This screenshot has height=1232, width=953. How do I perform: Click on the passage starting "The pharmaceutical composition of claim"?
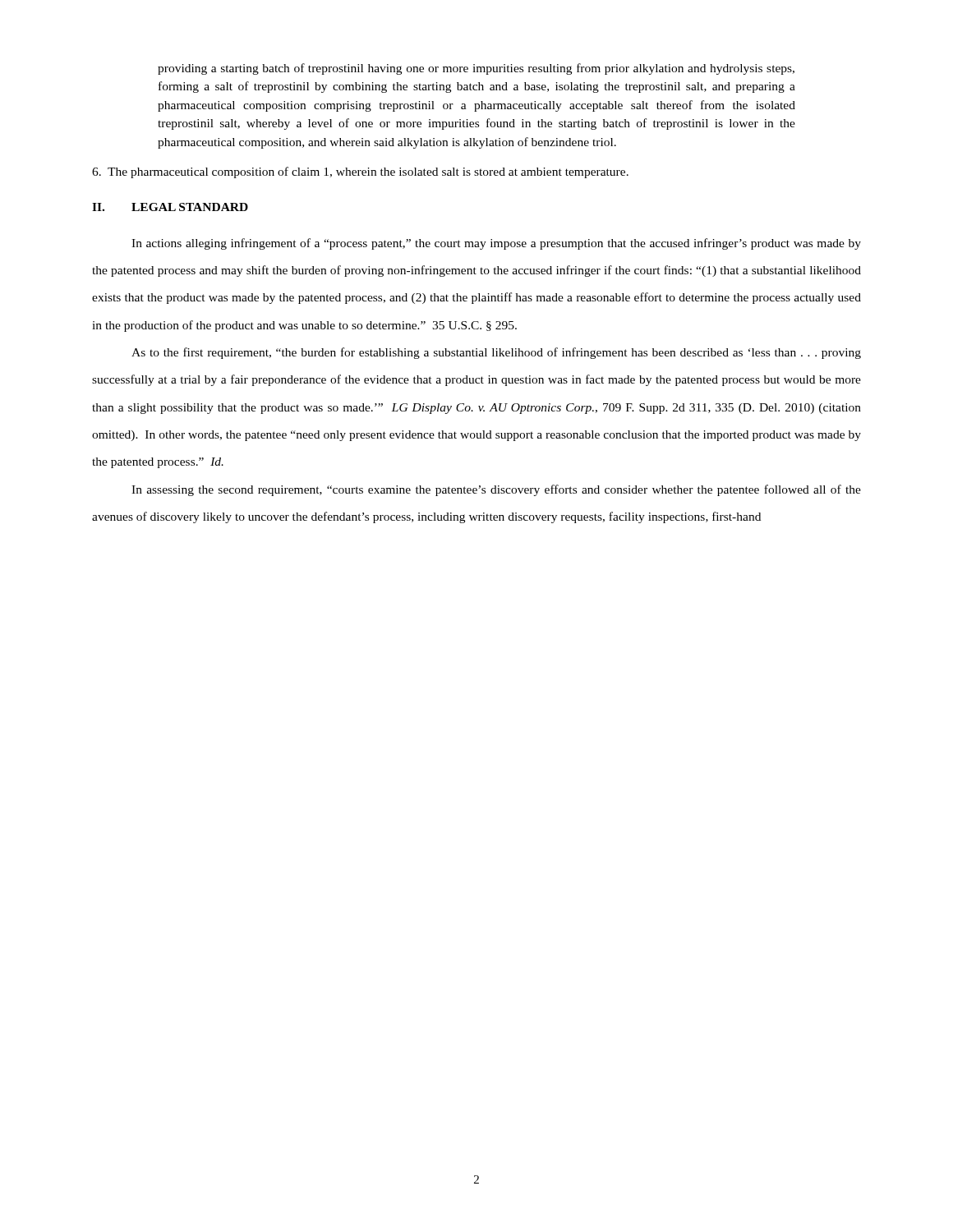(360, 172)
